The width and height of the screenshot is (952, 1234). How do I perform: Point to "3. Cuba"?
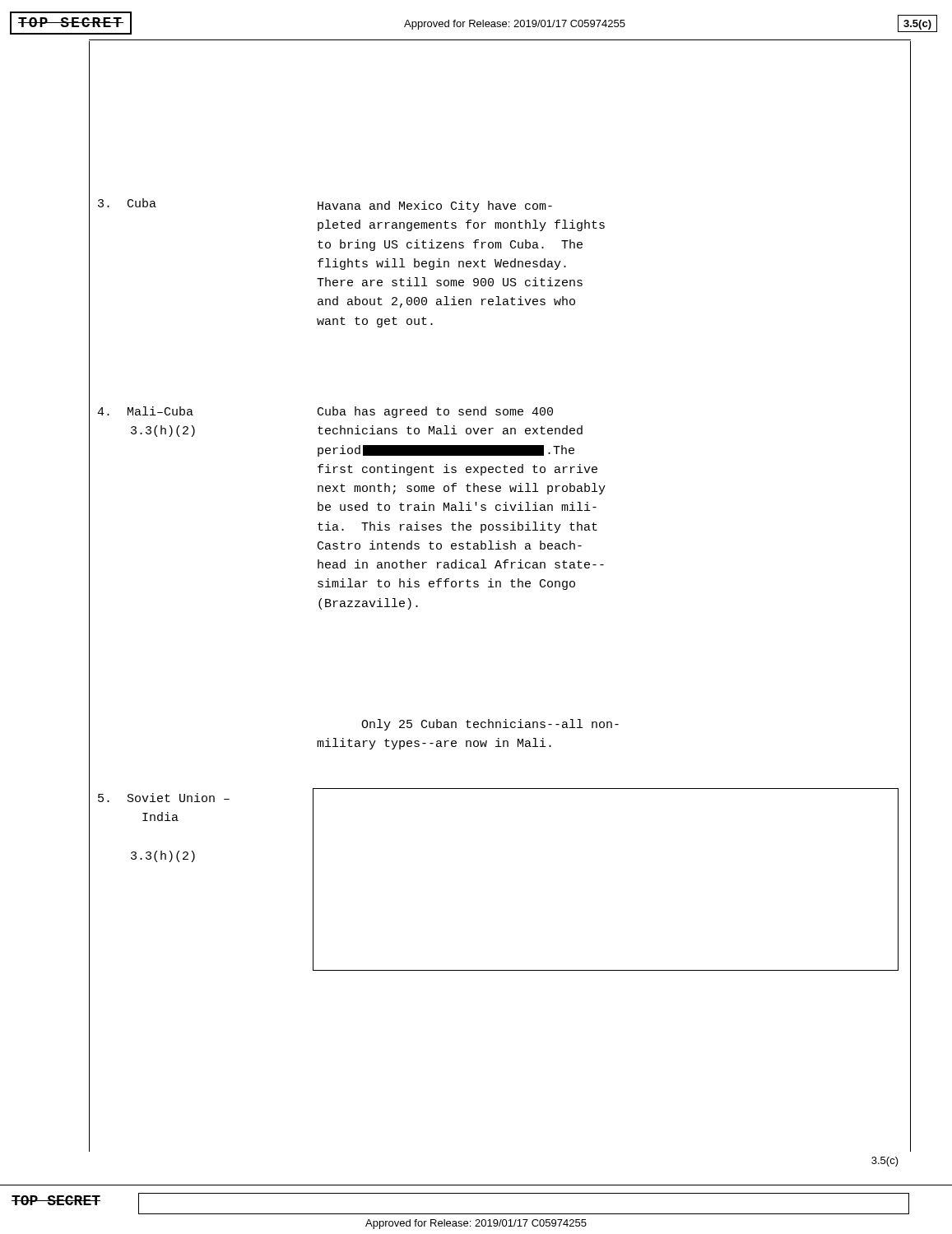click(127, 204)
